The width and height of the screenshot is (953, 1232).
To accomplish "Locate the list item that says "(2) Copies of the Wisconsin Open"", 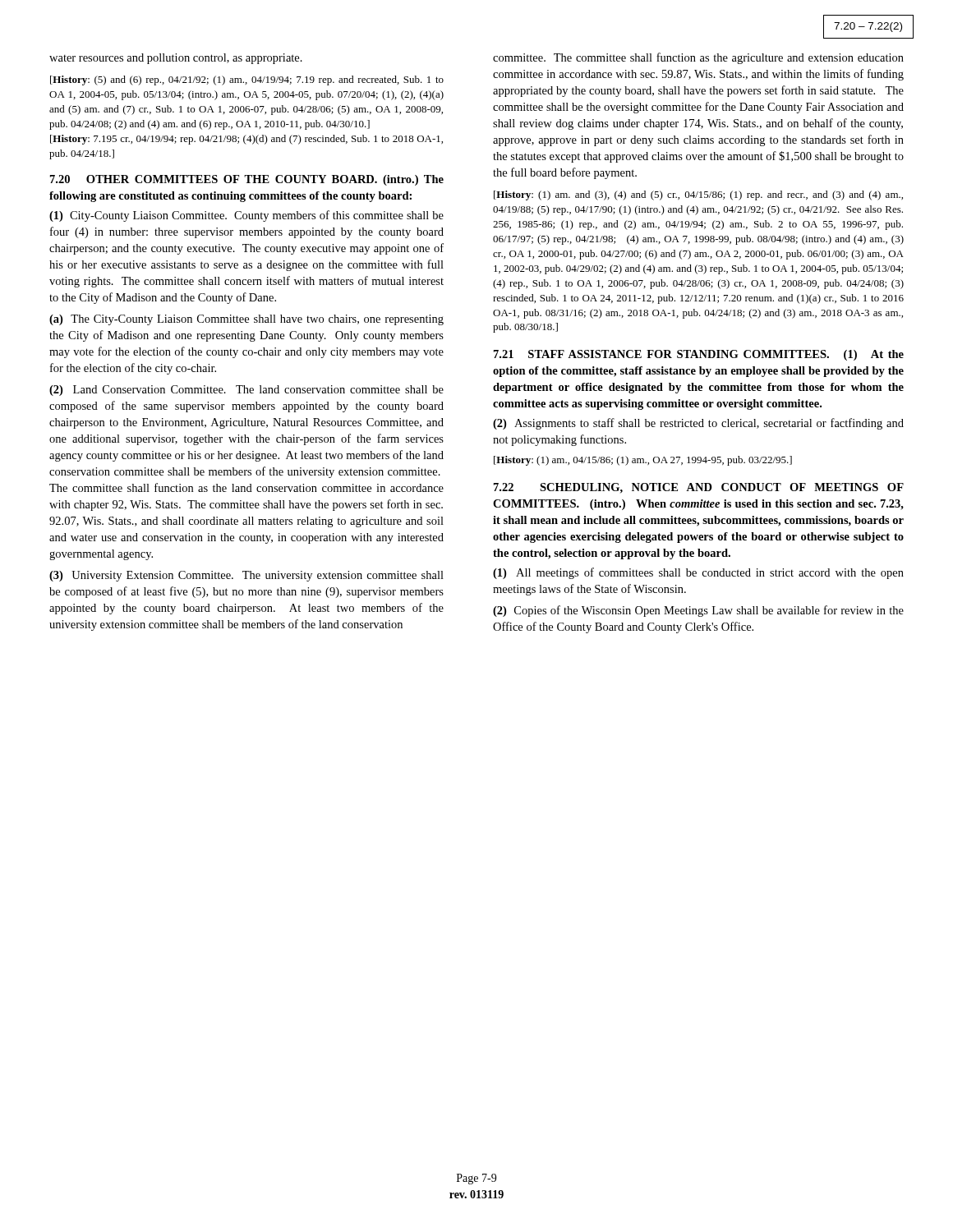I will click(698, 619).
